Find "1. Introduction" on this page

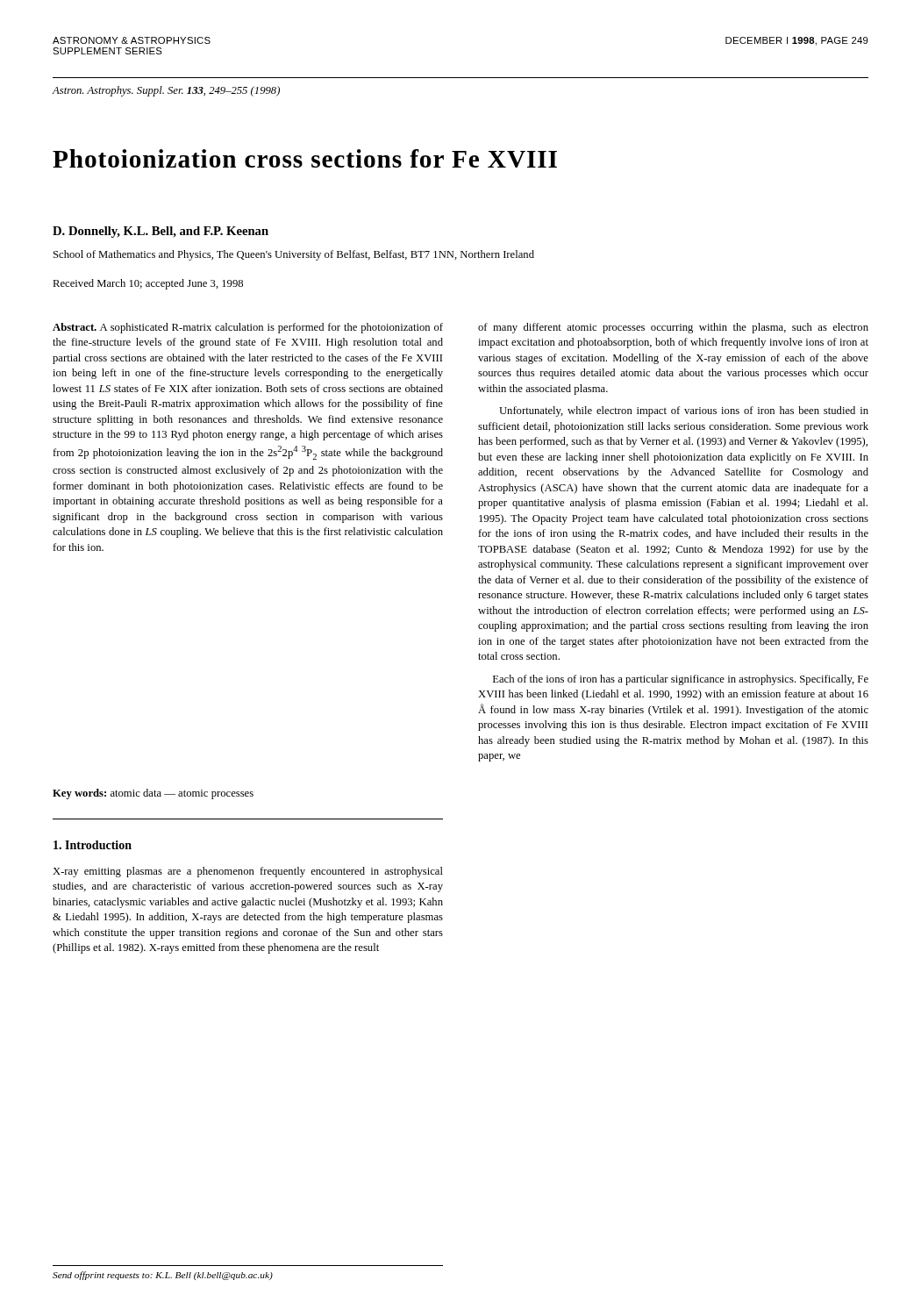92,845
